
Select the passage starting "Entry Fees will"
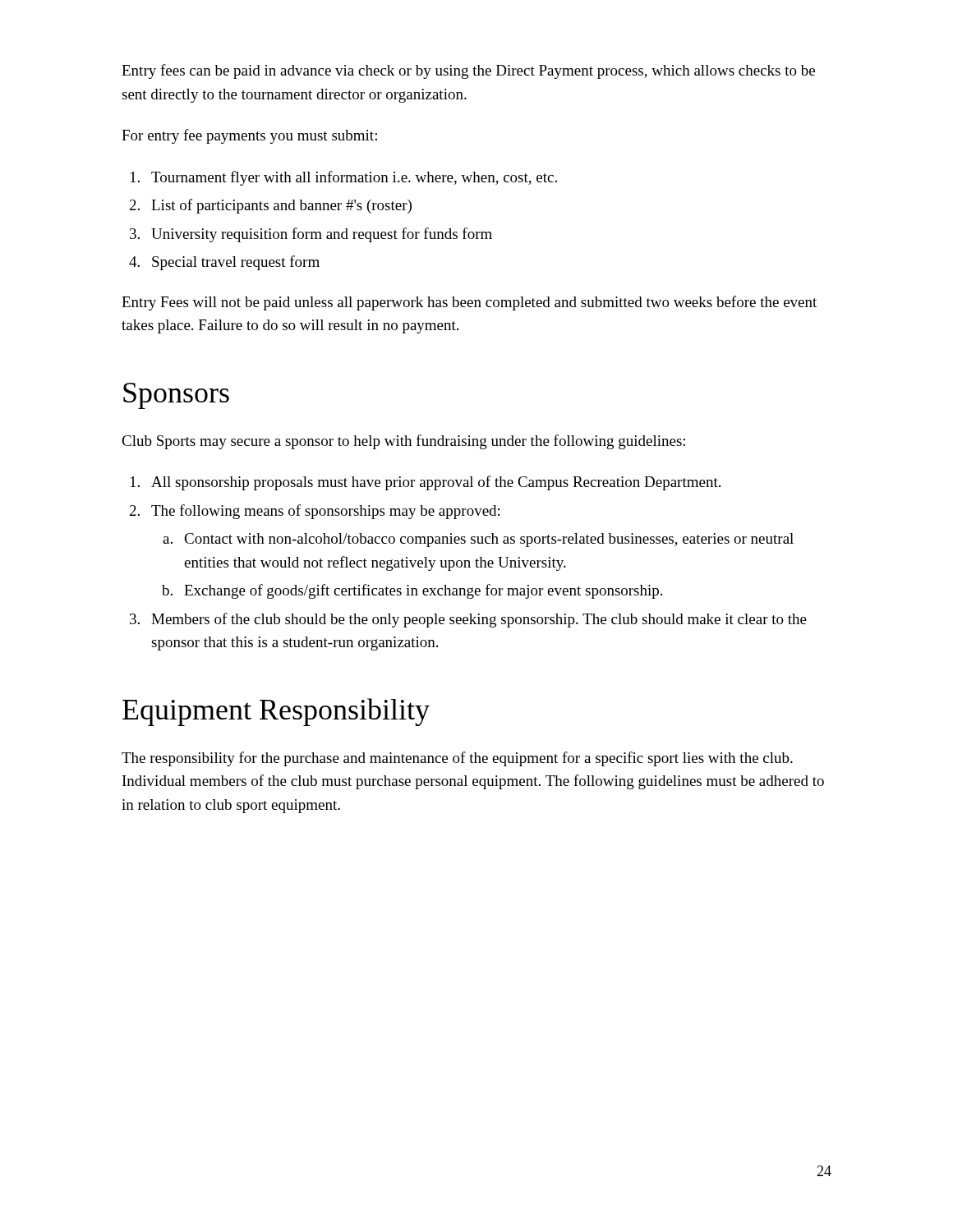click(469, 313)
